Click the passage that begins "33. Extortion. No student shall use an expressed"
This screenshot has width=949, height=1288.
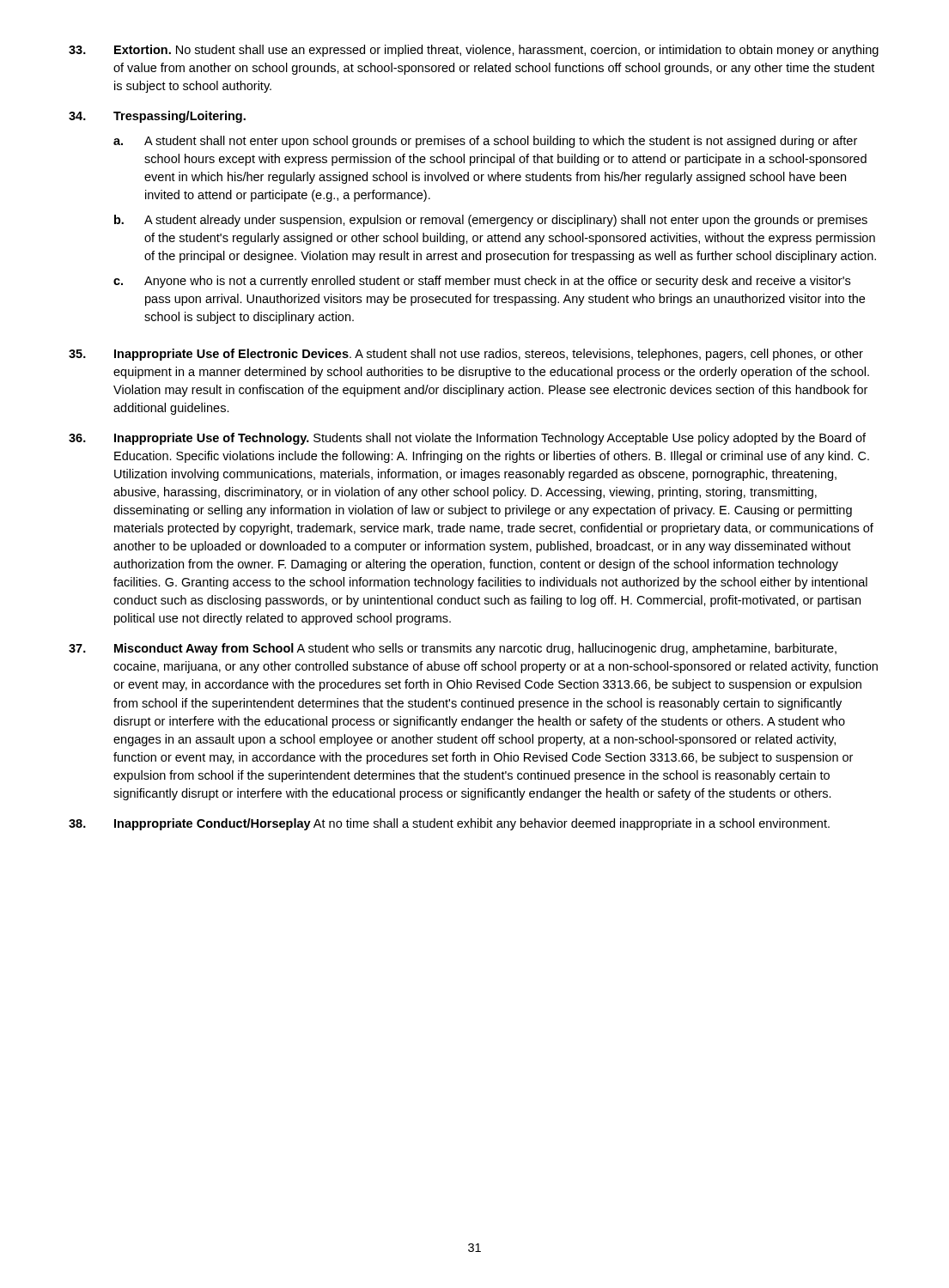tap(474, 68)
